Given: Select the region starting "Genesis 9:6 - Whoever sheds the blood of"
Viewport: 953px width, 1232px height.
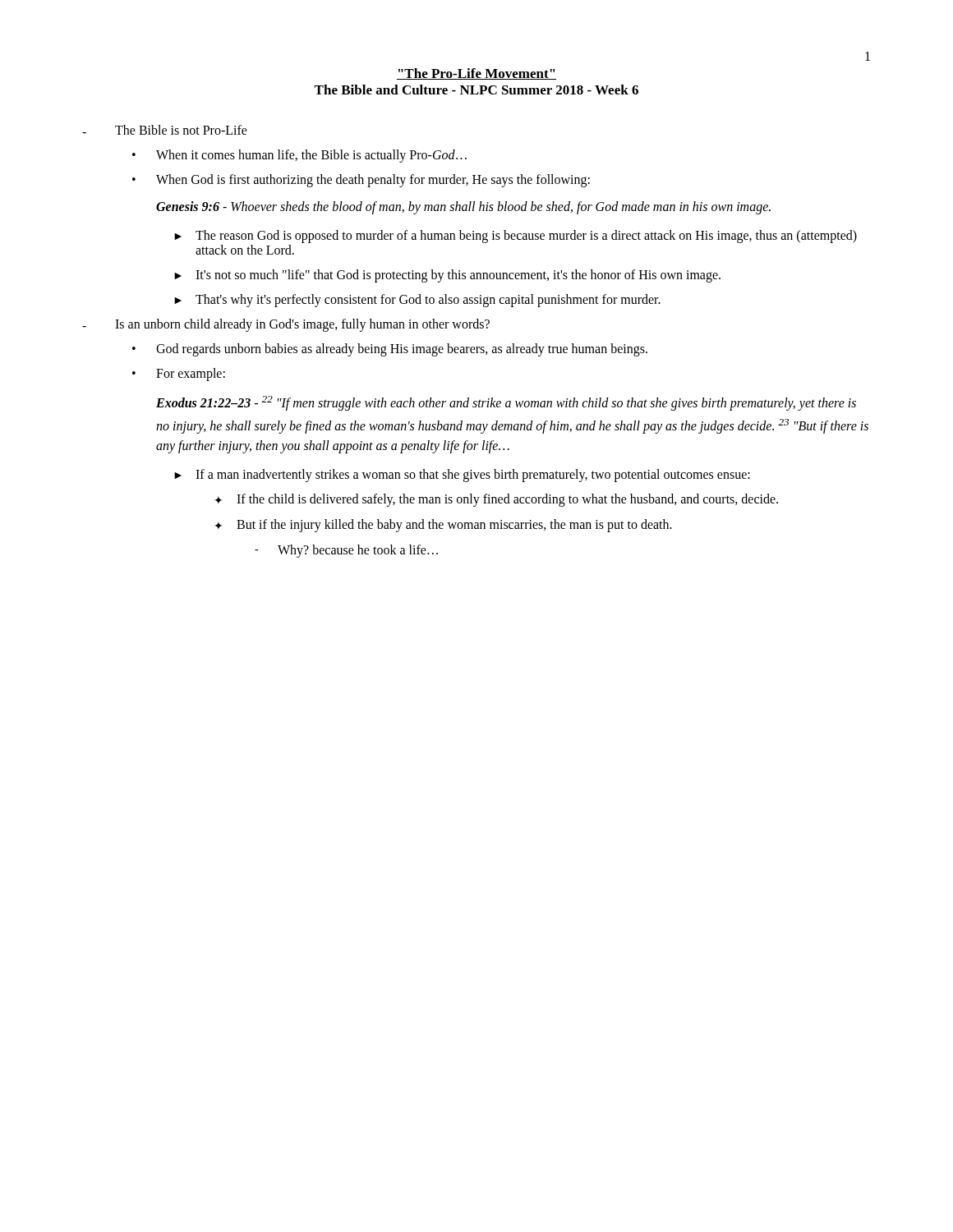Looking at the screenshot, I should 464,207.
